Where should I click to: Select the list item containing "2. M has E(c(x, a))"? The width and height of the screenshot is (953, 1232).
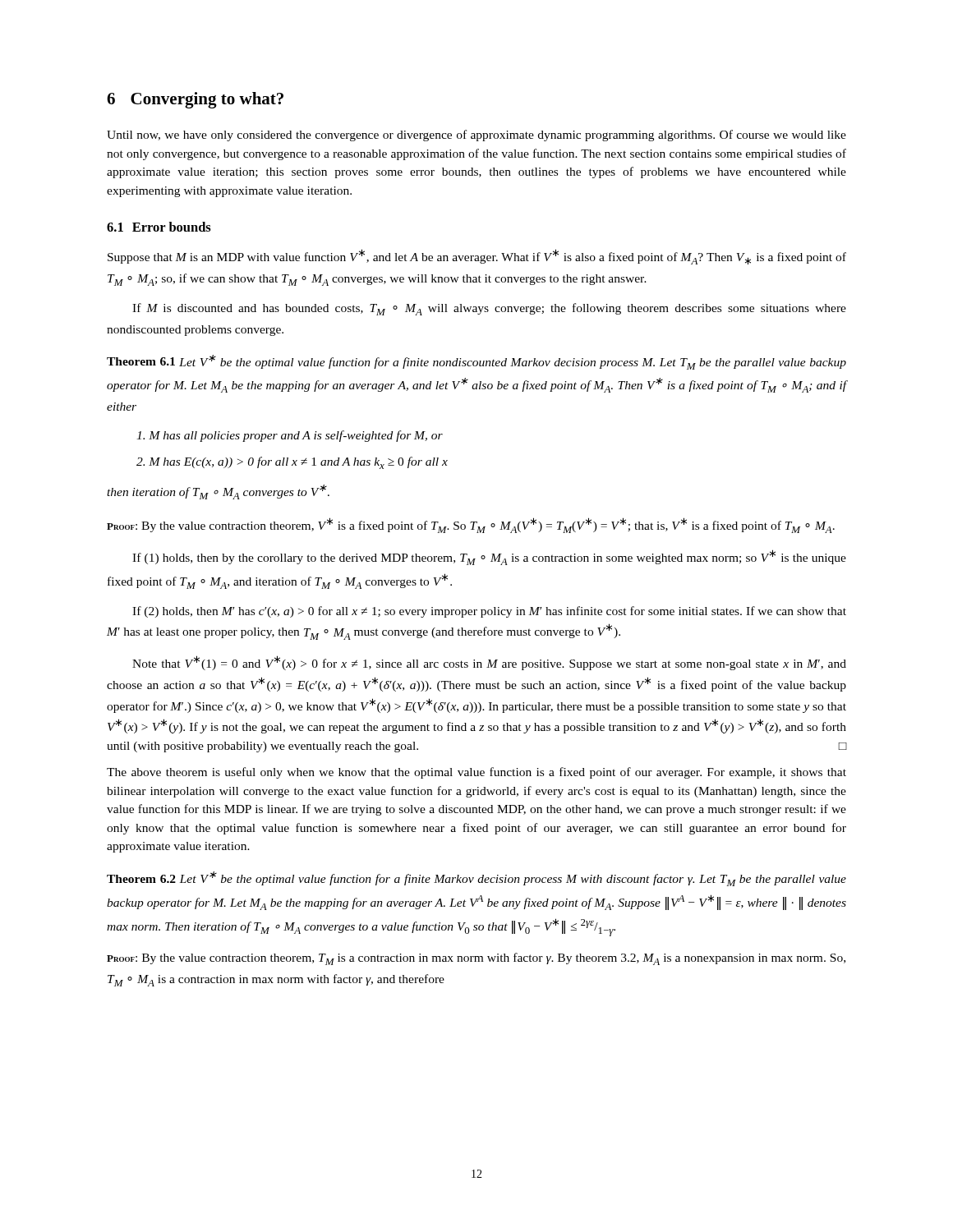click(x=292, y=463)
